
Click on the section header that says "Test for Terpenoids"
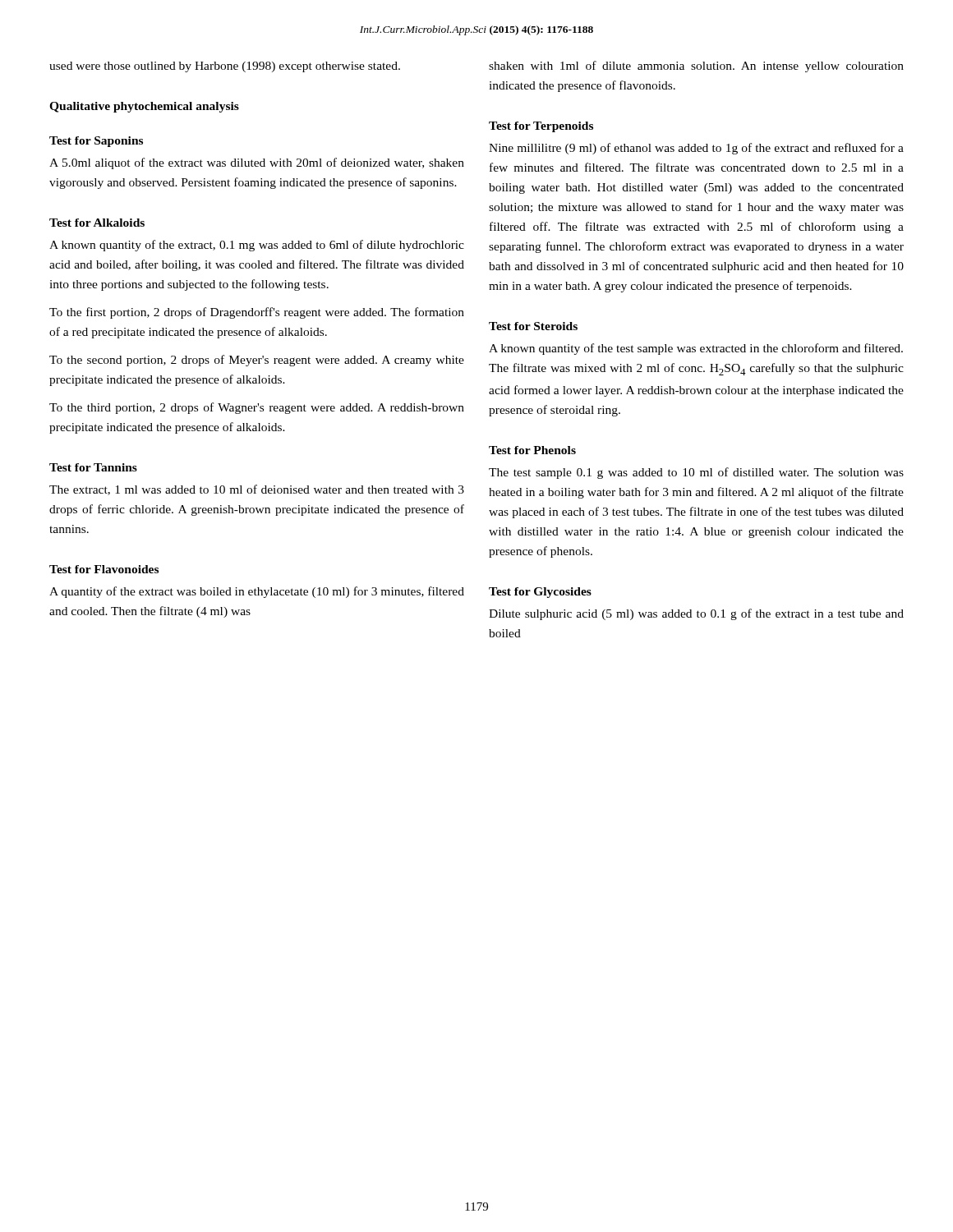541,125
